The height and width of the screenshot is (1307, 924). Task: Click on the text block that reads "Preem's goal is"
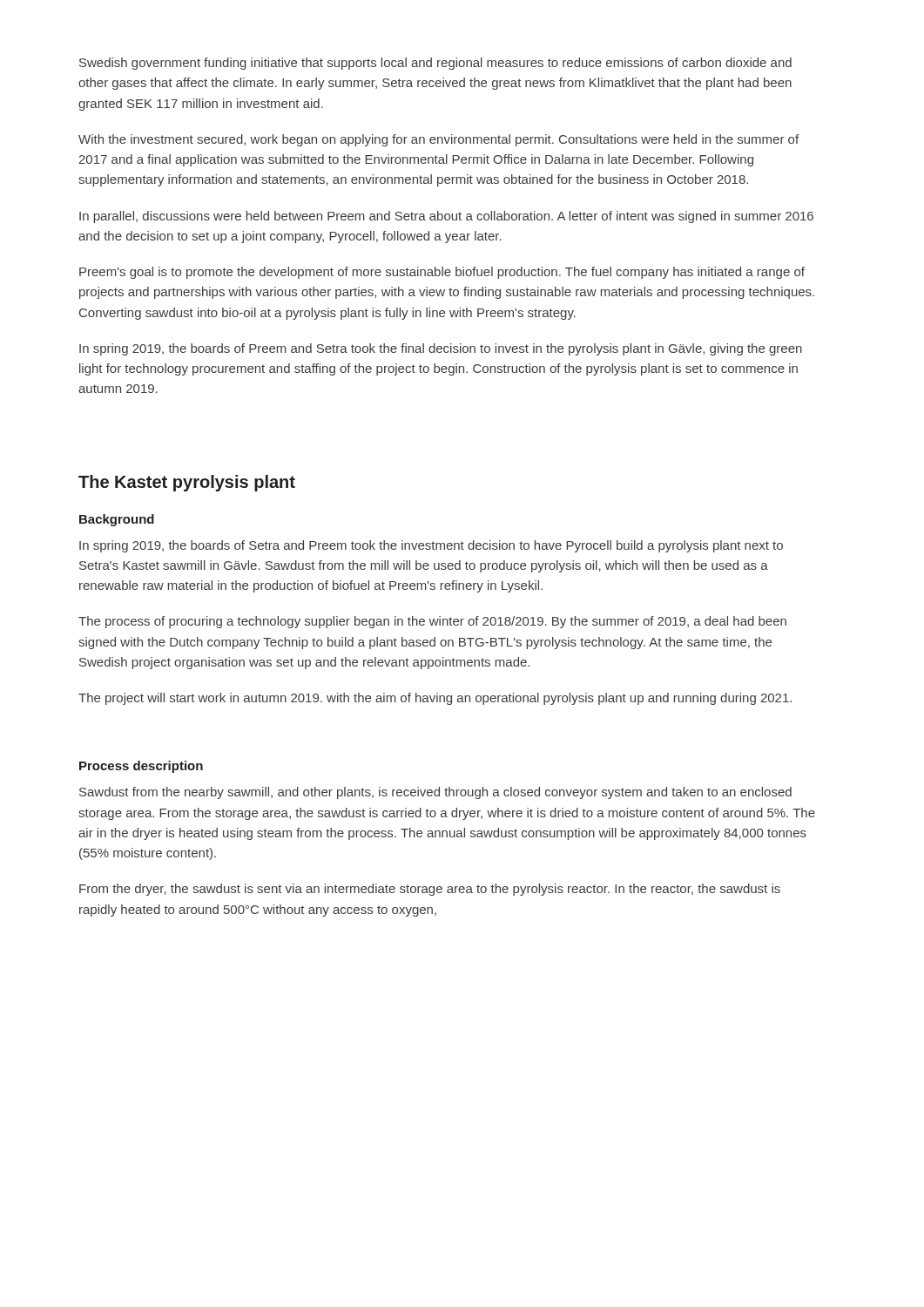tap(447, 292)
